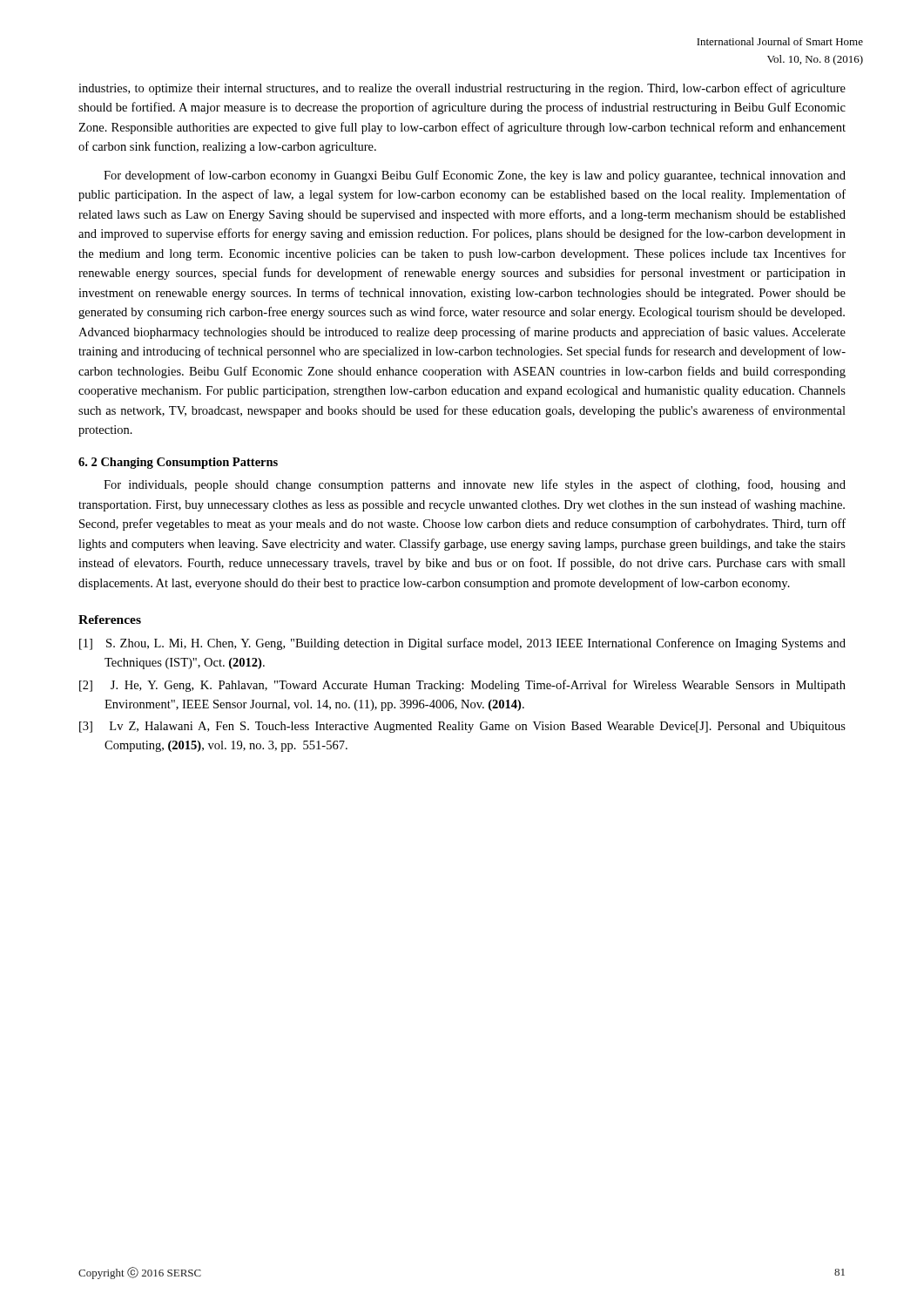Locate the text block starting "[1] S. Zhou, L."
The image size is (924, 1307).
pos(462,653)
